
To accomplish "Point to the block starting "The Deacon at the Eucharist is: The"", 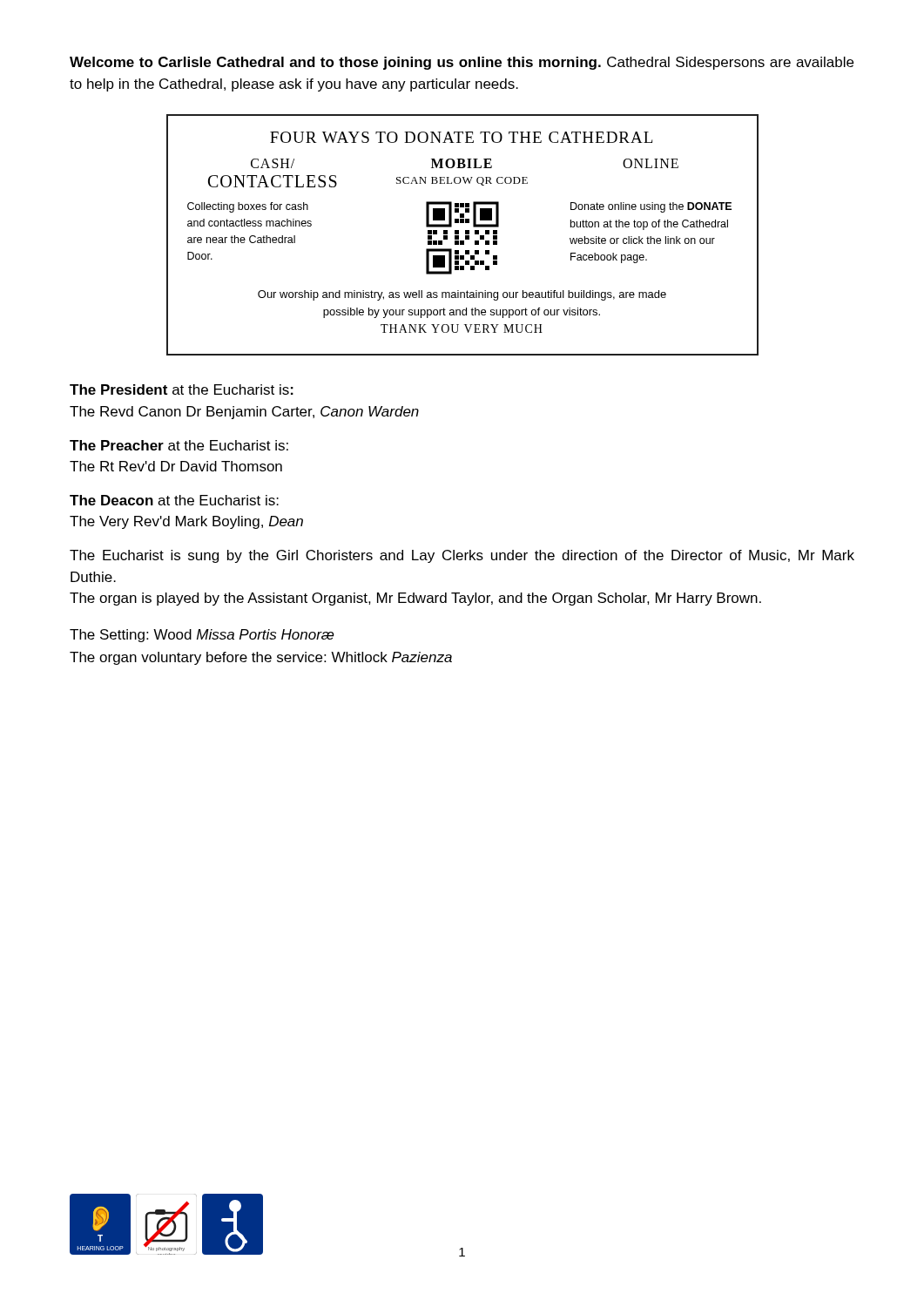I will (x=174, y=500).
